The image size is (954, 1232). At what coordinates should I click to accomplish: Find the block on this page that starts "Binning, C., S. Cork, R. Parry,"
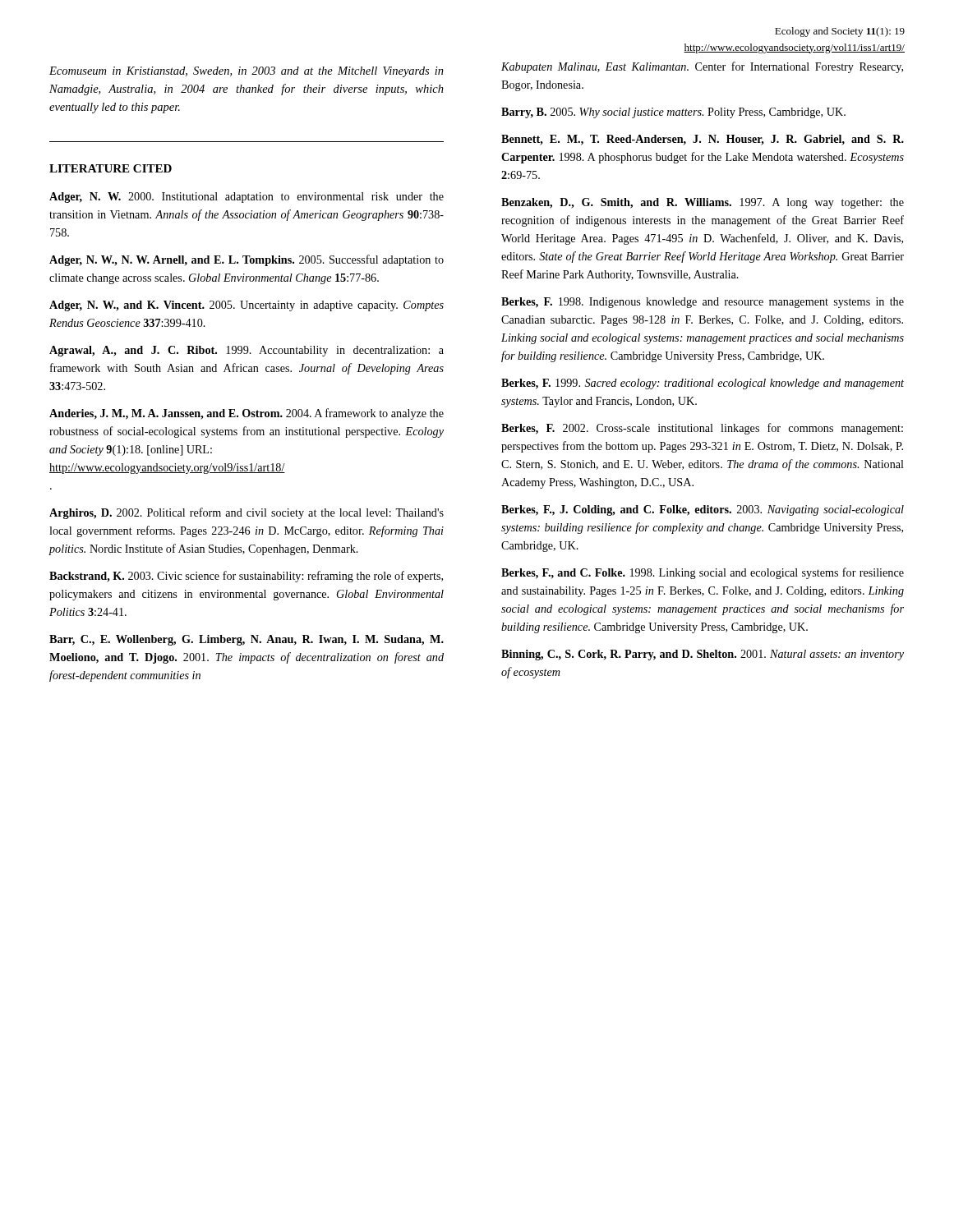pos(703,663)
